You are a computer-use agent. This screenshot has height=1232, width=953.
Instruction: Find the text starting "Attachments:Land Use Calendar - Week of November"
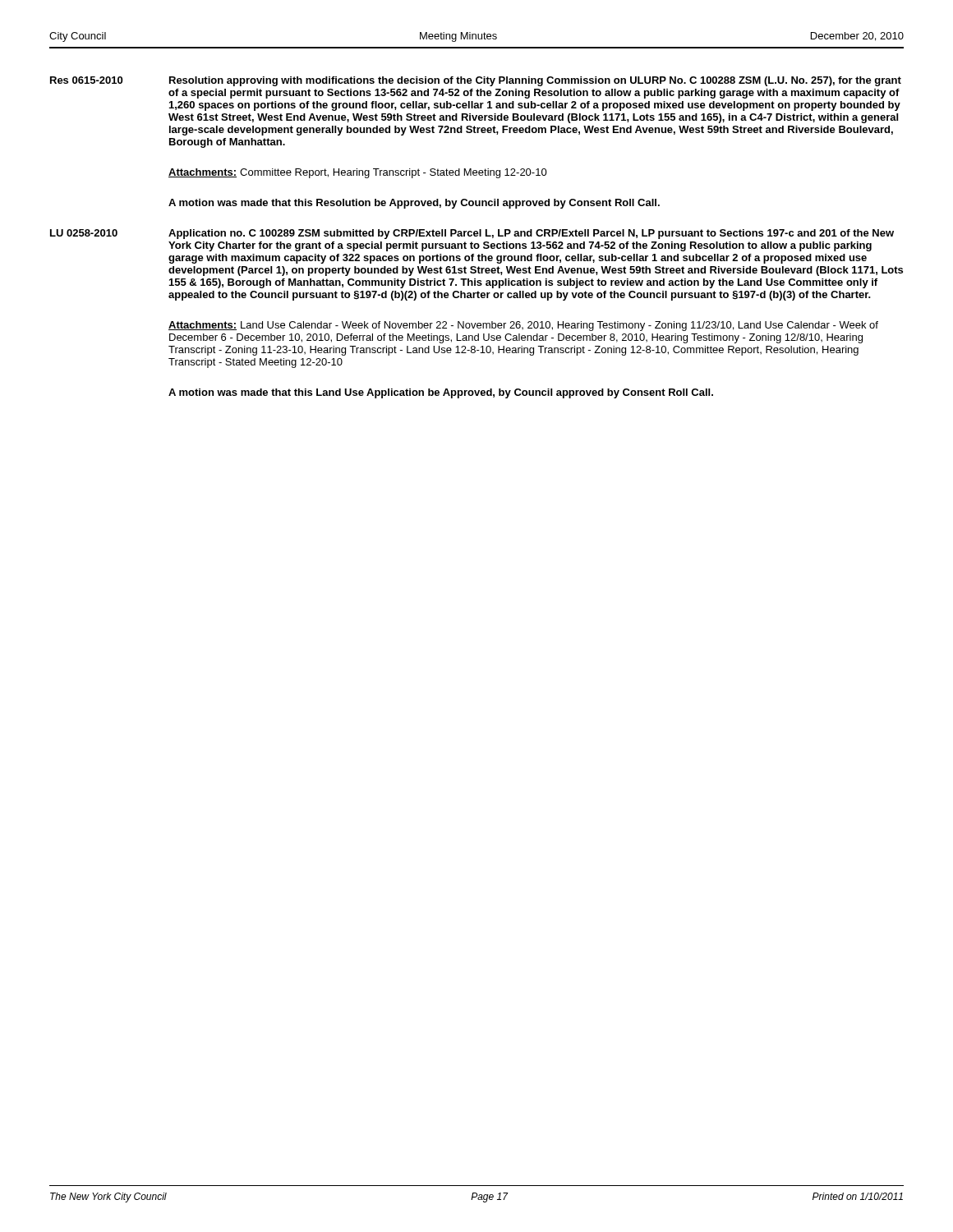click(x=476, y=344)
